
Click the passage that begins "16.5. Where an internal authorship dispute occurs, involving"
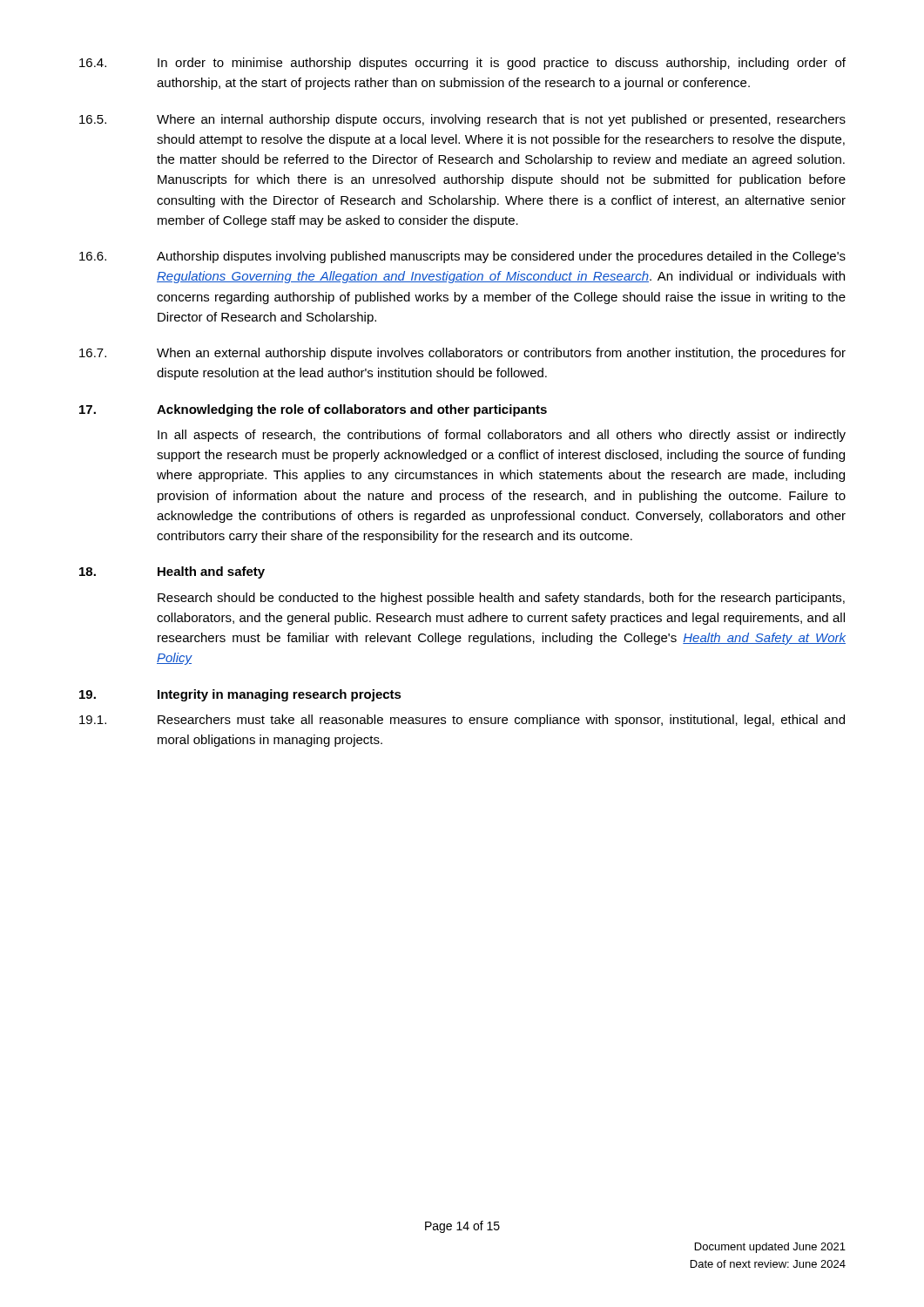462,169
